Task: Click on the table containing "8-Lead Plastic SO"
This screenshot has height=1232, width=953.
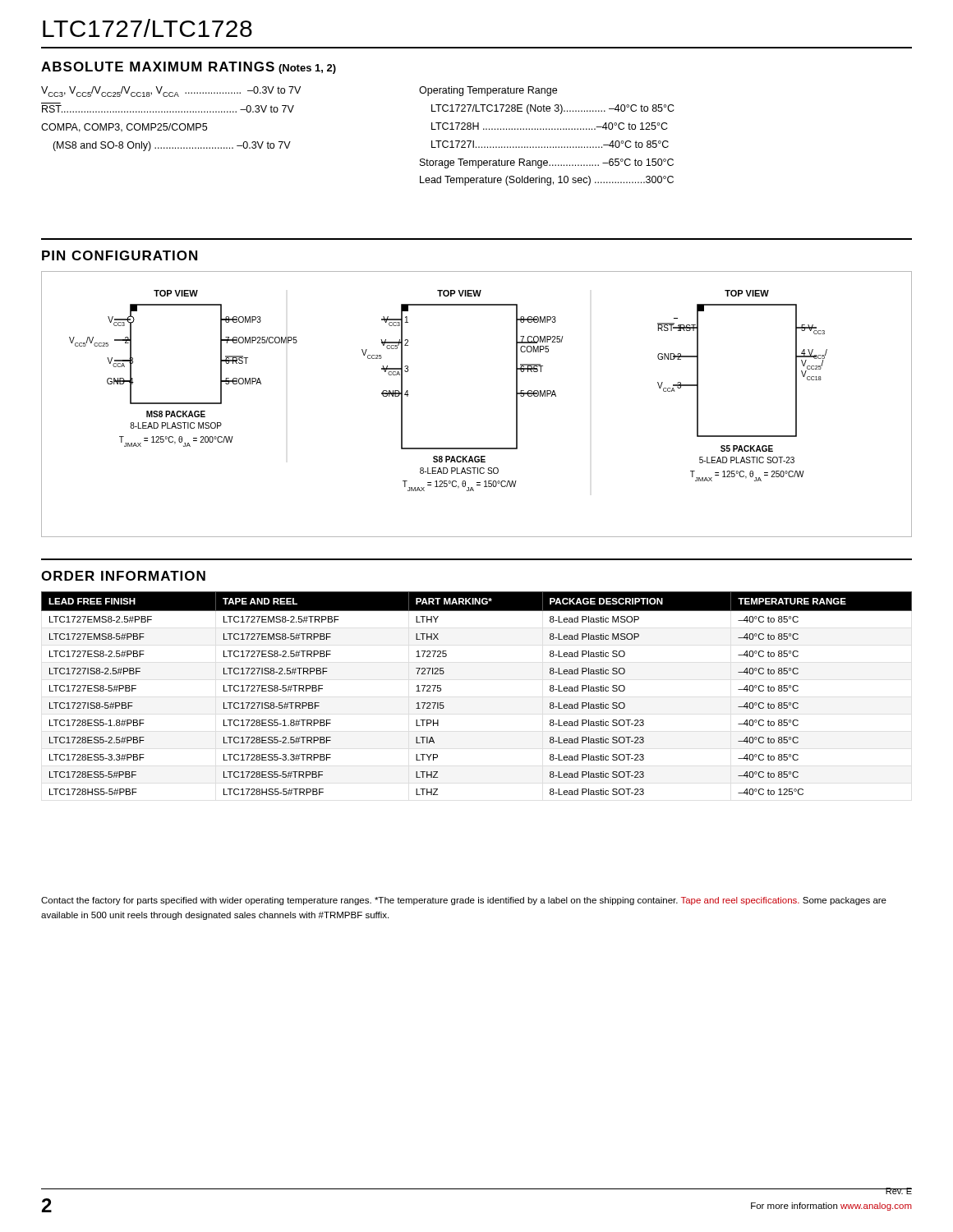Action: click(476, 693)
